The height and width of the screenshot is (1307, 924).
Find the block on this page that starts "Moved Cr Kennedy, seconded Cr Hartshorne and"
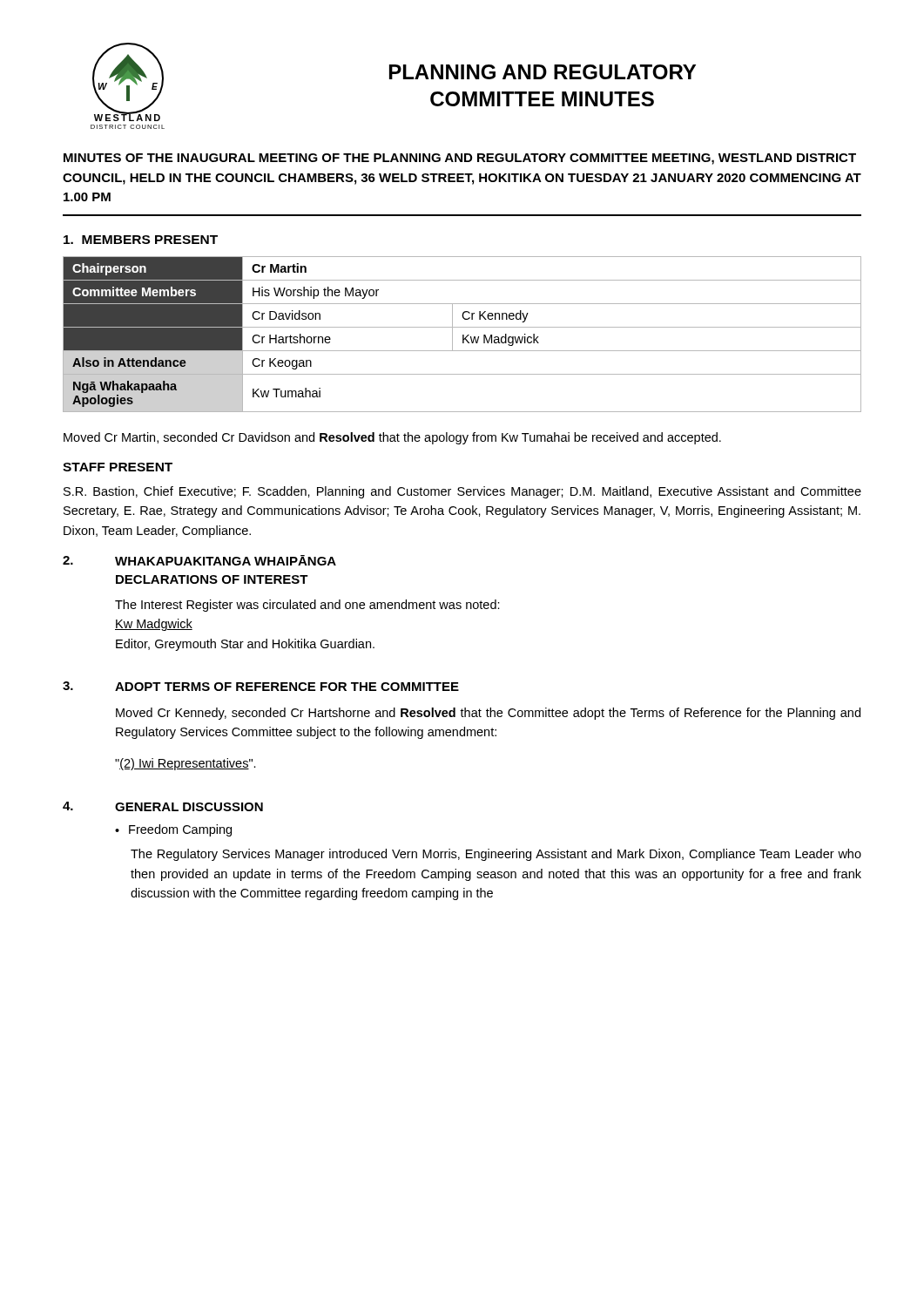pos(488,722)
